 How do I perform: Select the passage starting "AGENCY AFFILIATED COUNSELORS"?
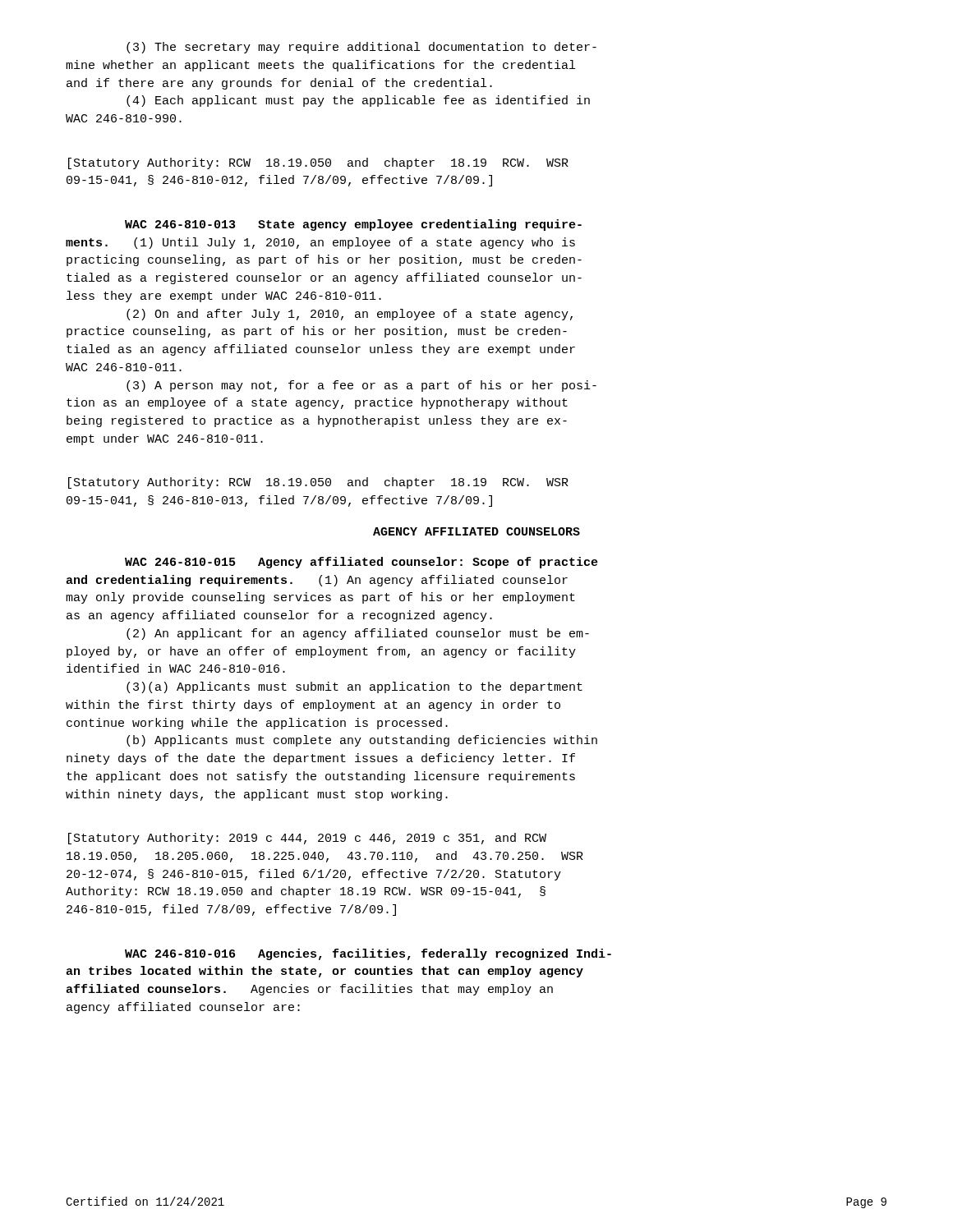[476, 532]
